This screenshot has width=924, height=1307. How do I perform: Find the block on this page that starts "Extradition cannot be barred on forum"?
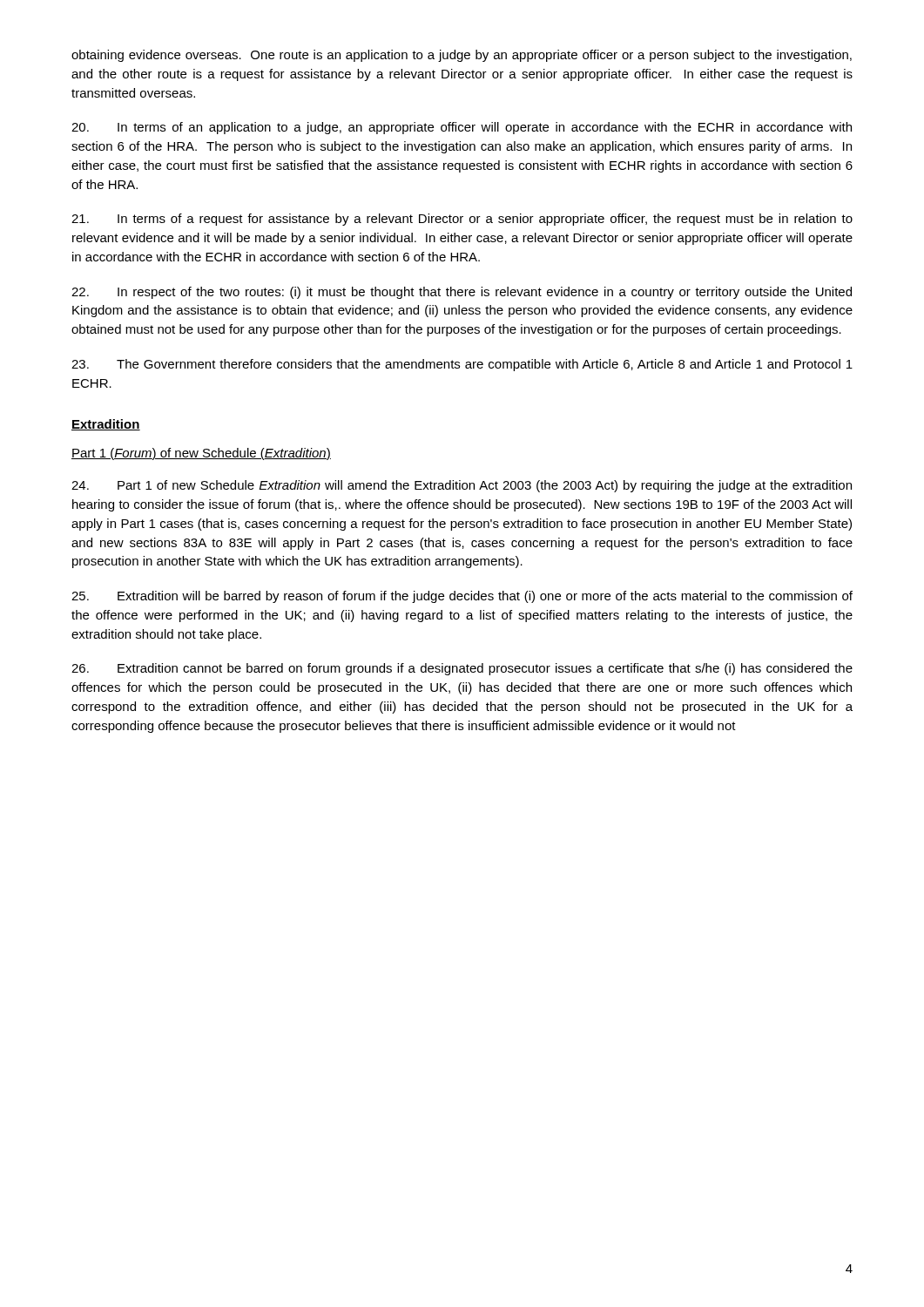point(462,697)
